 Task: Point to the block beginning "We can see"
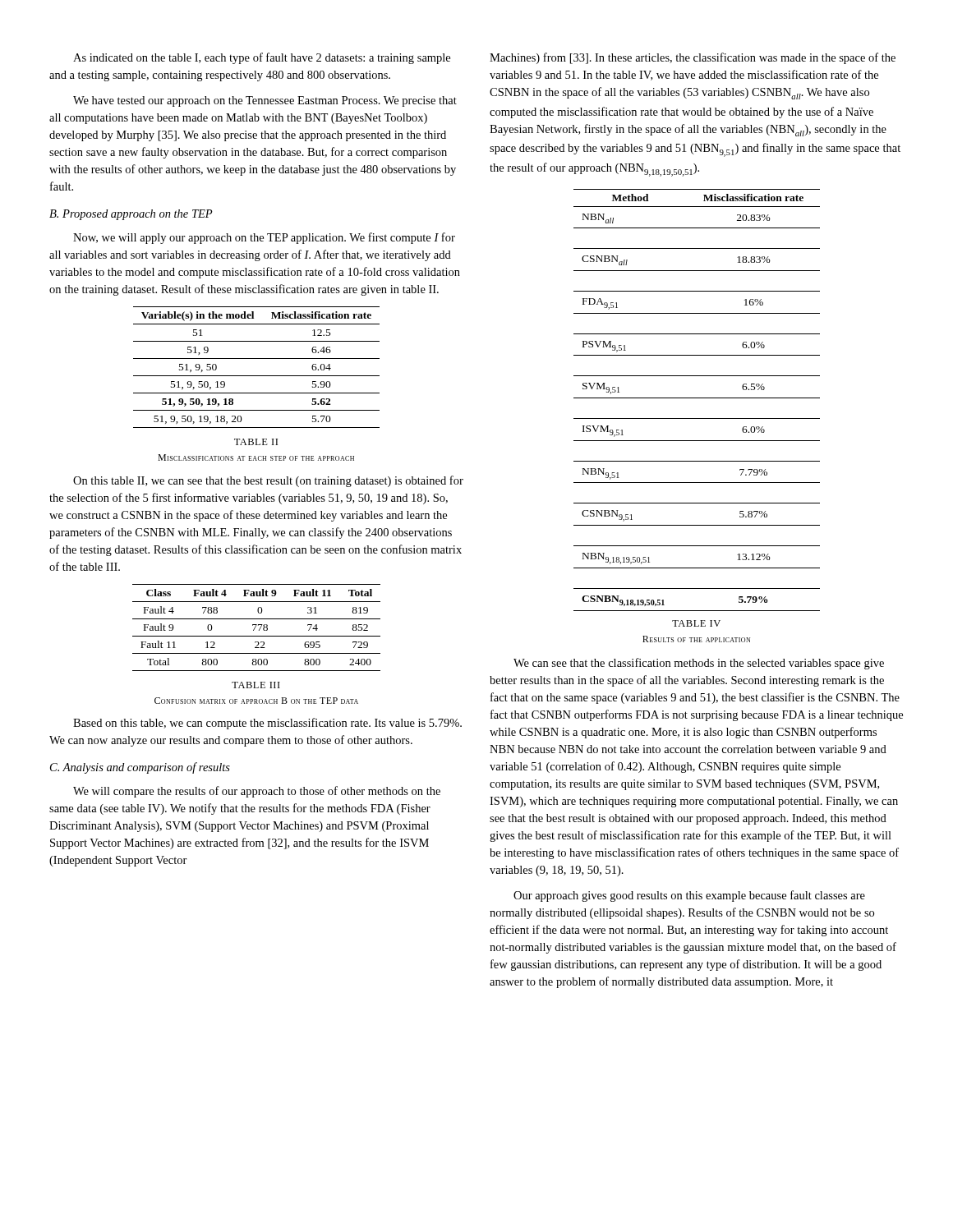697,767
